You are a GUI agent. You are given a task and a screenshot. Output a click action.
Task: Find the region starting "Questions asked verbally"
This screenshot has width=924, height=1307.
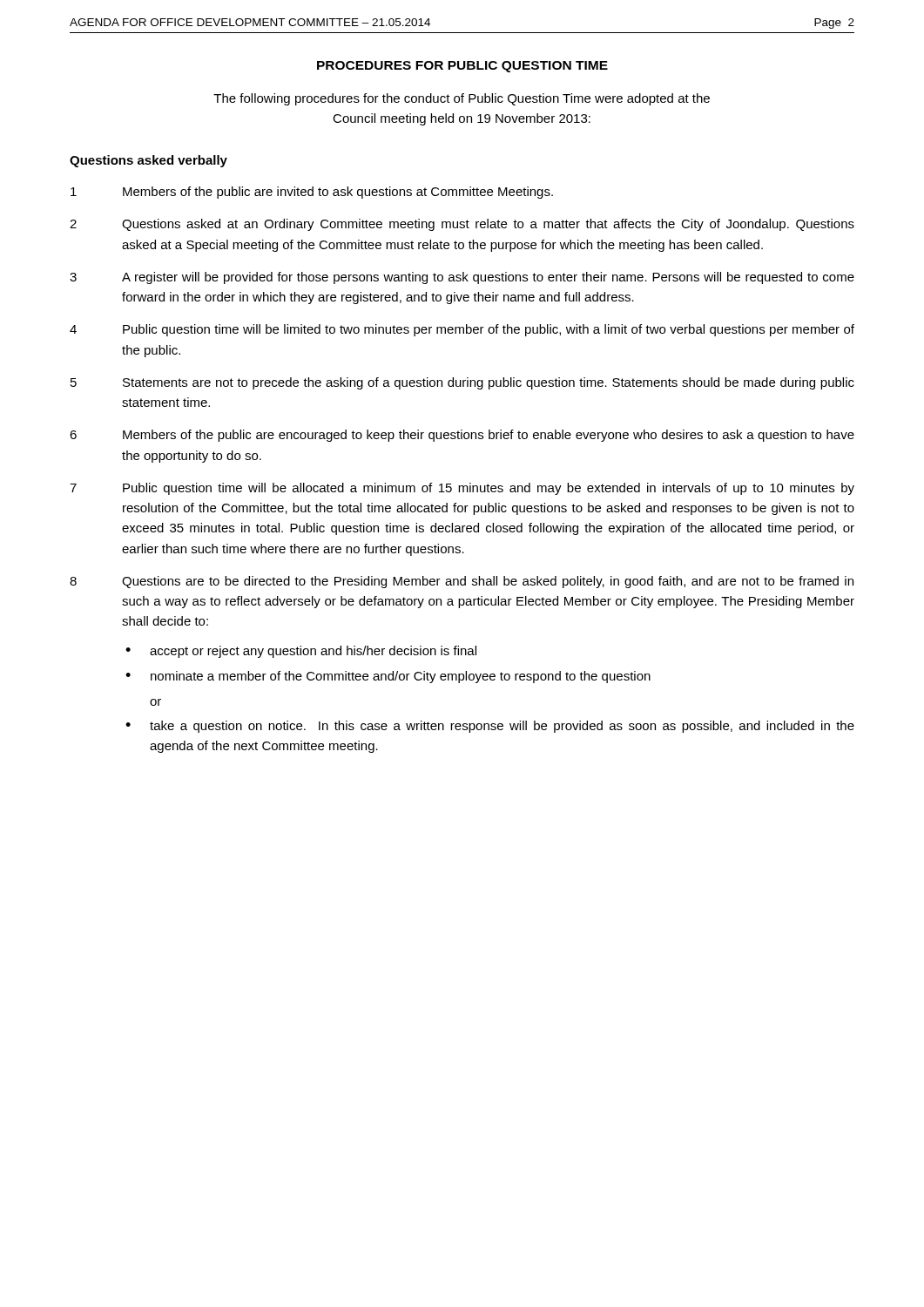148,160
